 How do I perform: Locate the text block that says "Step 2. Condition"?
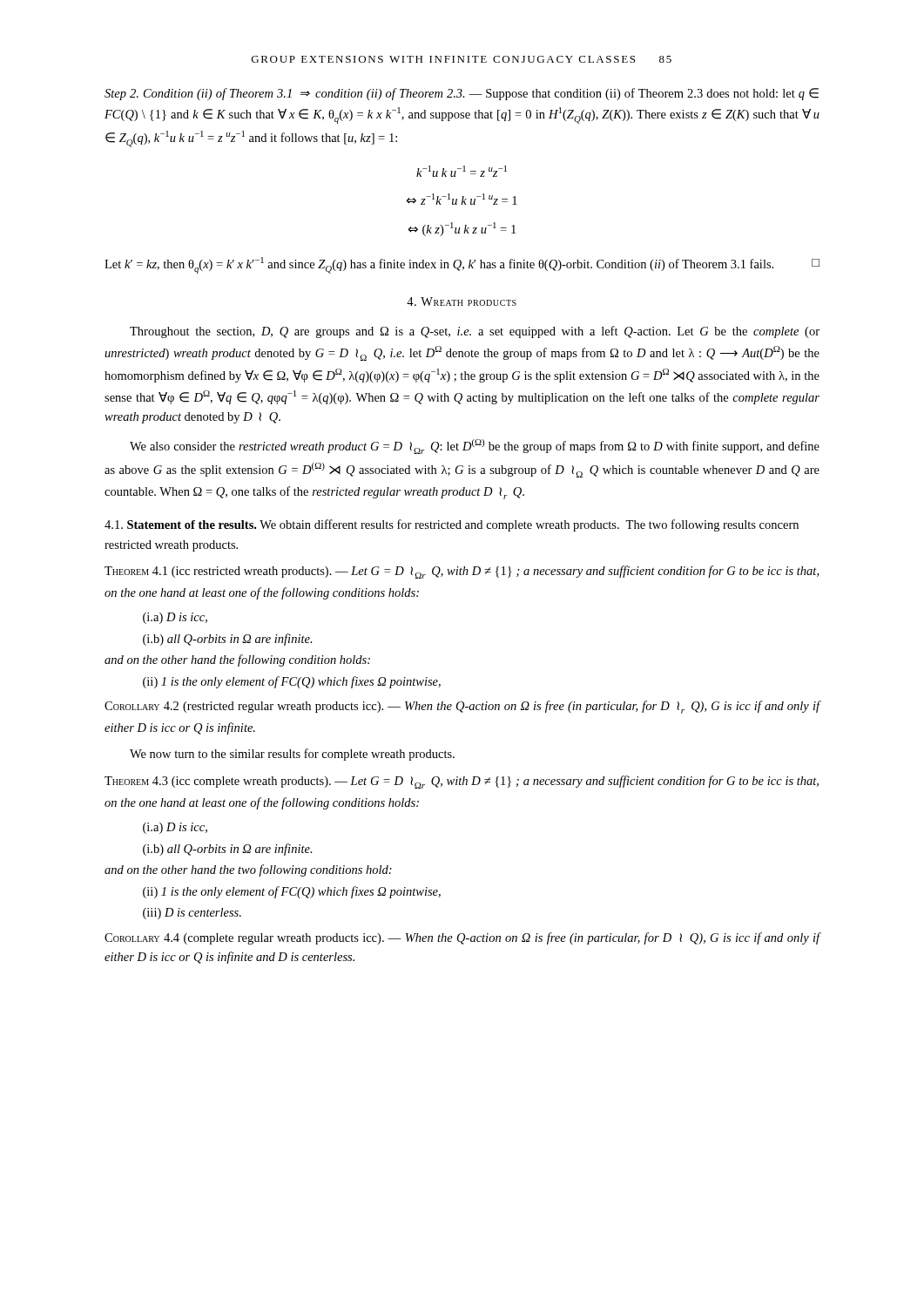462,117
